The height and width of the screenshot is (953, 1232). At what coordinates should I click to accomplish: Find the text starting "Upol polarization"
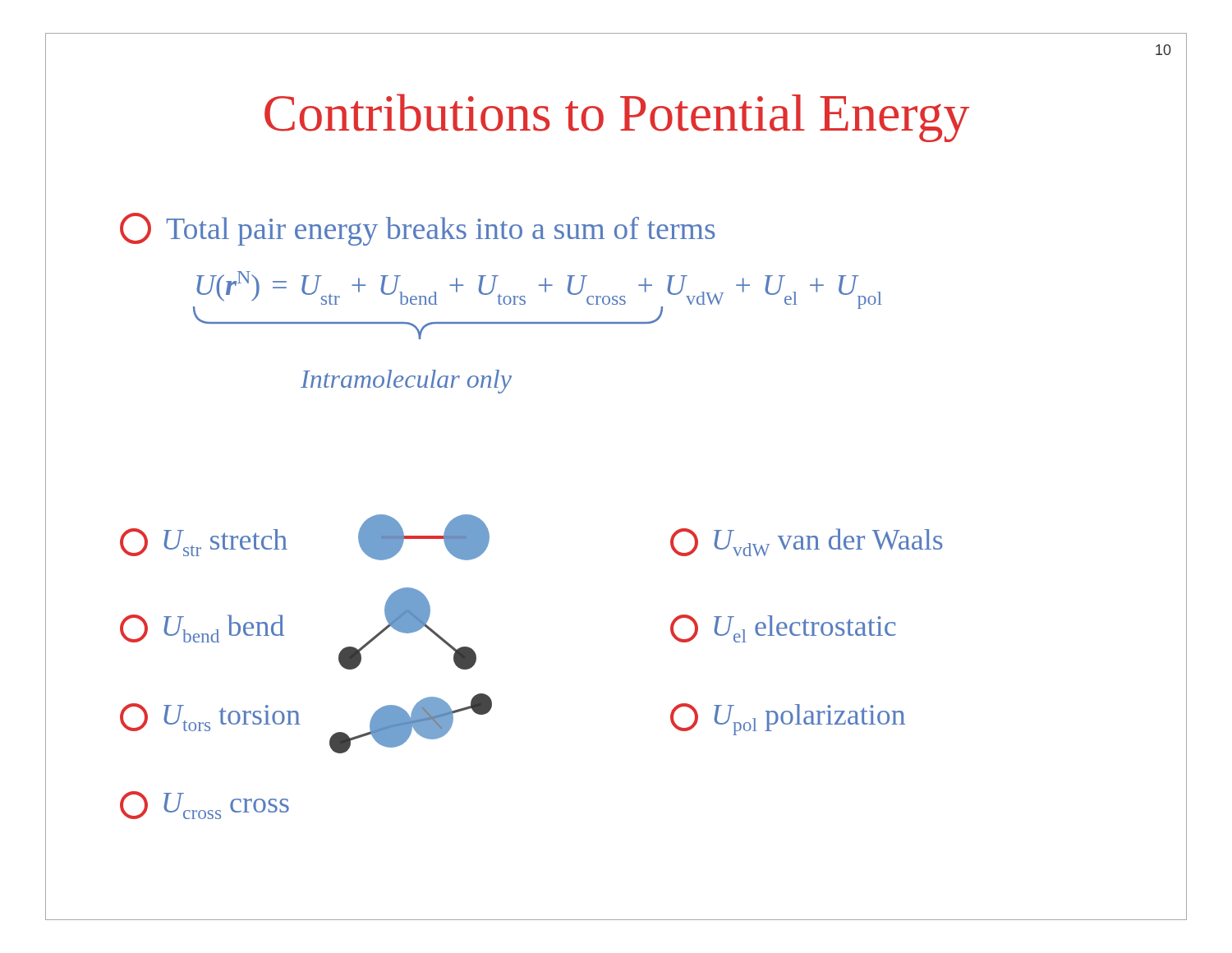coord(788,717)
